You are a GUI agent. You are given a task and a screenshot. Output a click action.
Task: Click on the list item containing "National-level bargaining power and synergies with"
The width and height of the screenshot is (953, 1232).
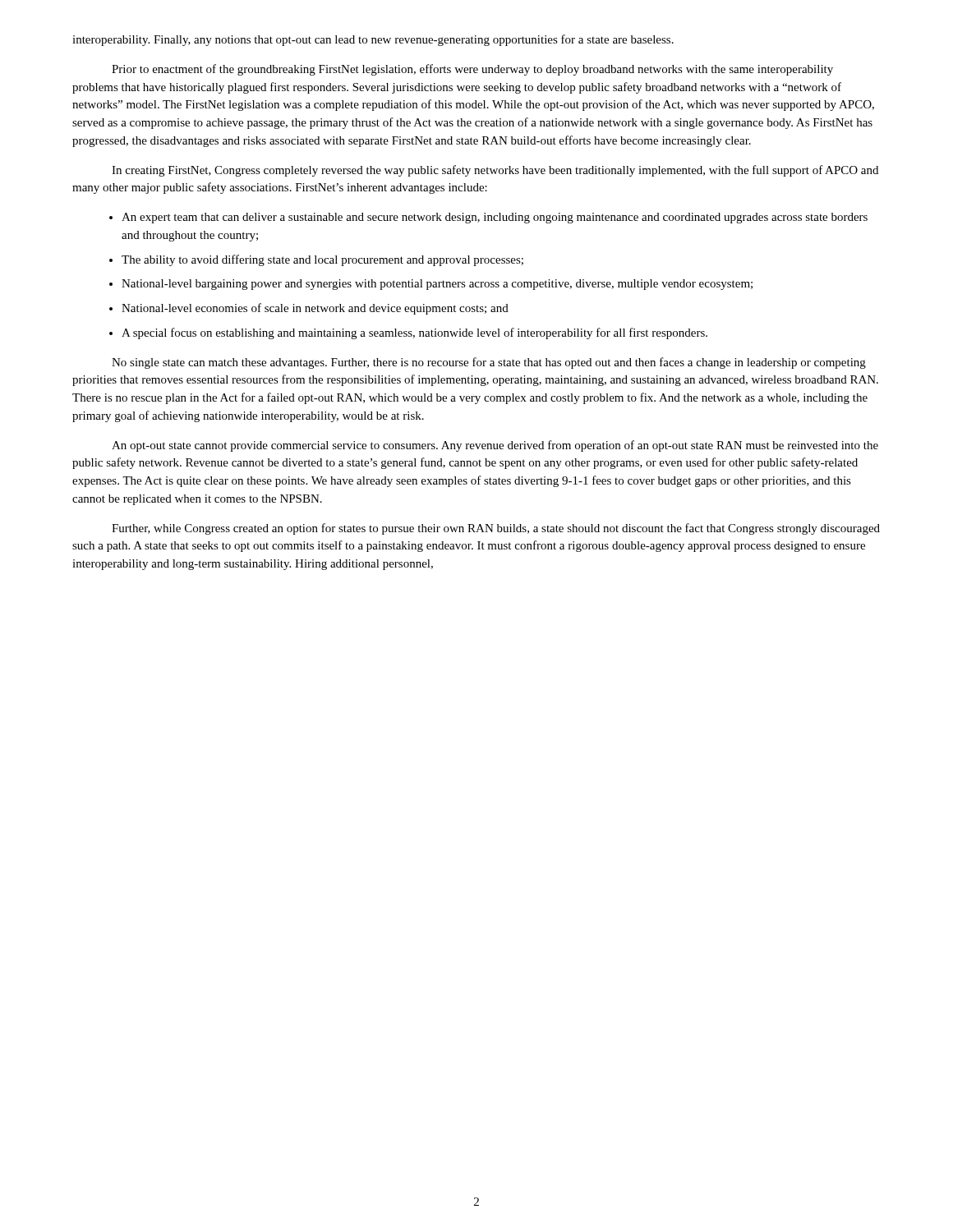(x=438, y=284)
